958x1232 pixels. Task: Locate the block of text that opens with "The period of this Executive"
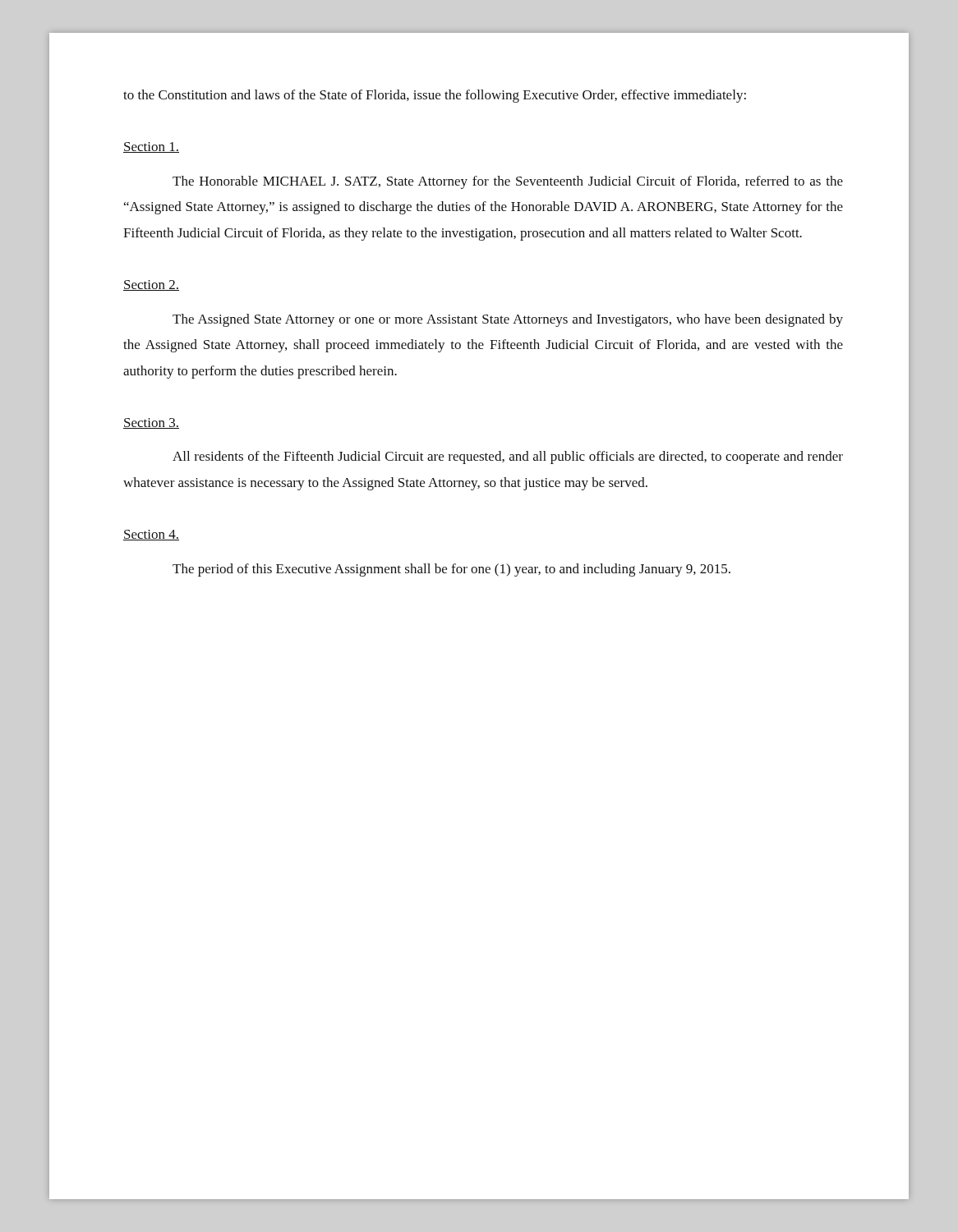pos(452,569)
